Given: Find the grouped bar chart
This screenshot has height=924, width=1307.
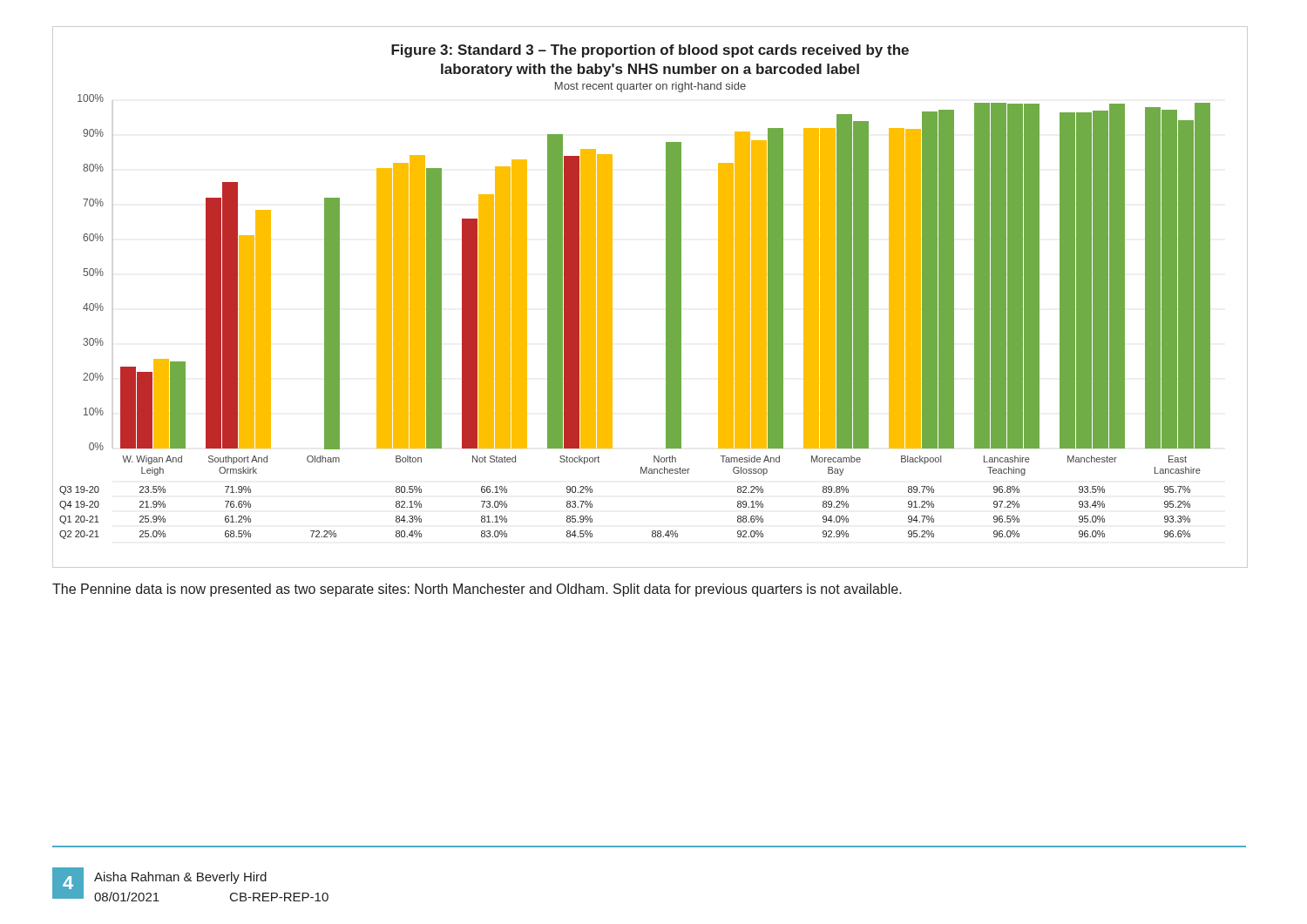Looking at the screenshot, I should [650, 297].
